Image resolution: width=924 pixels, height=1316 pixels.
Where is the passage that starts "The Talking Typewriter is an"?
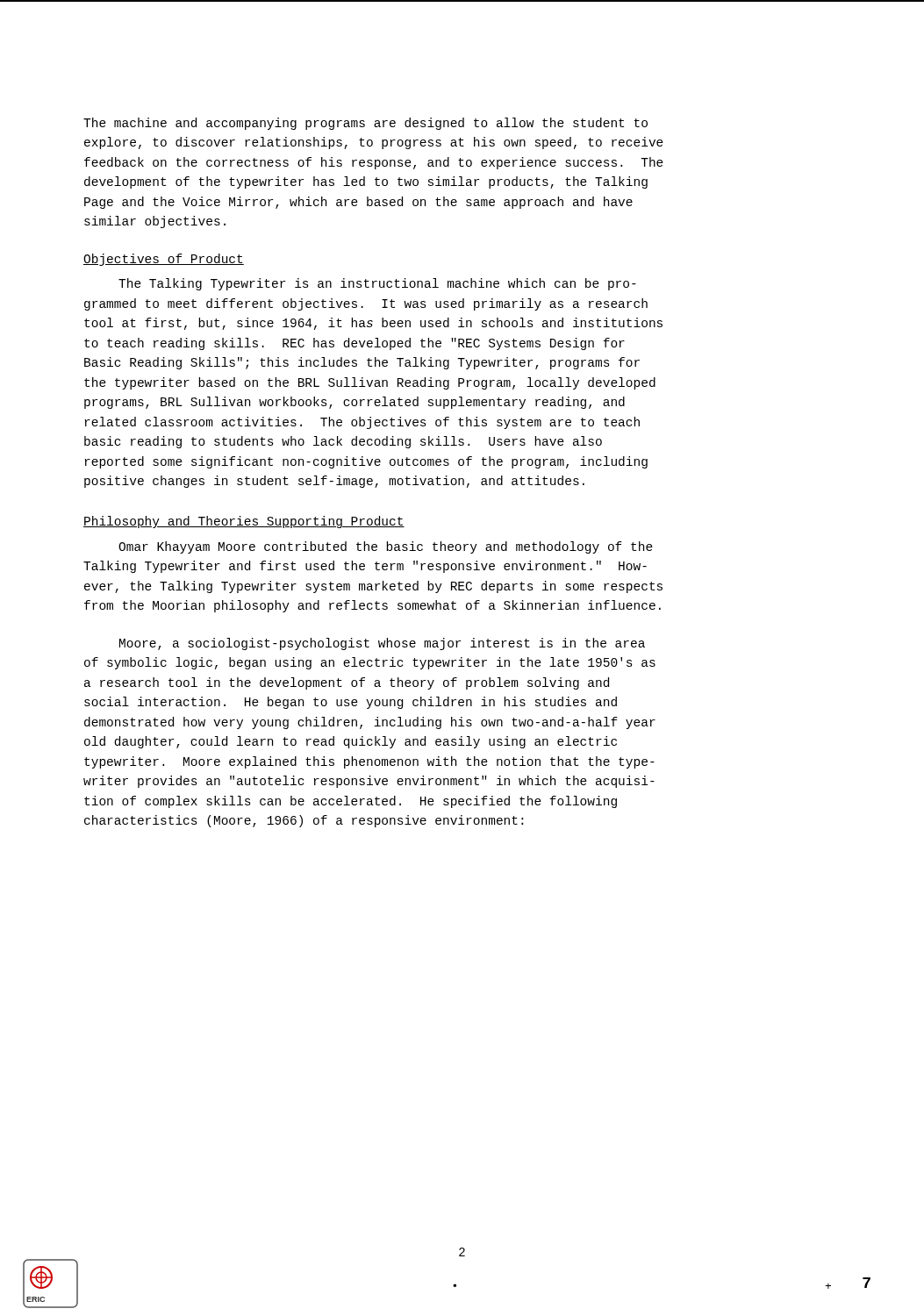373,383
